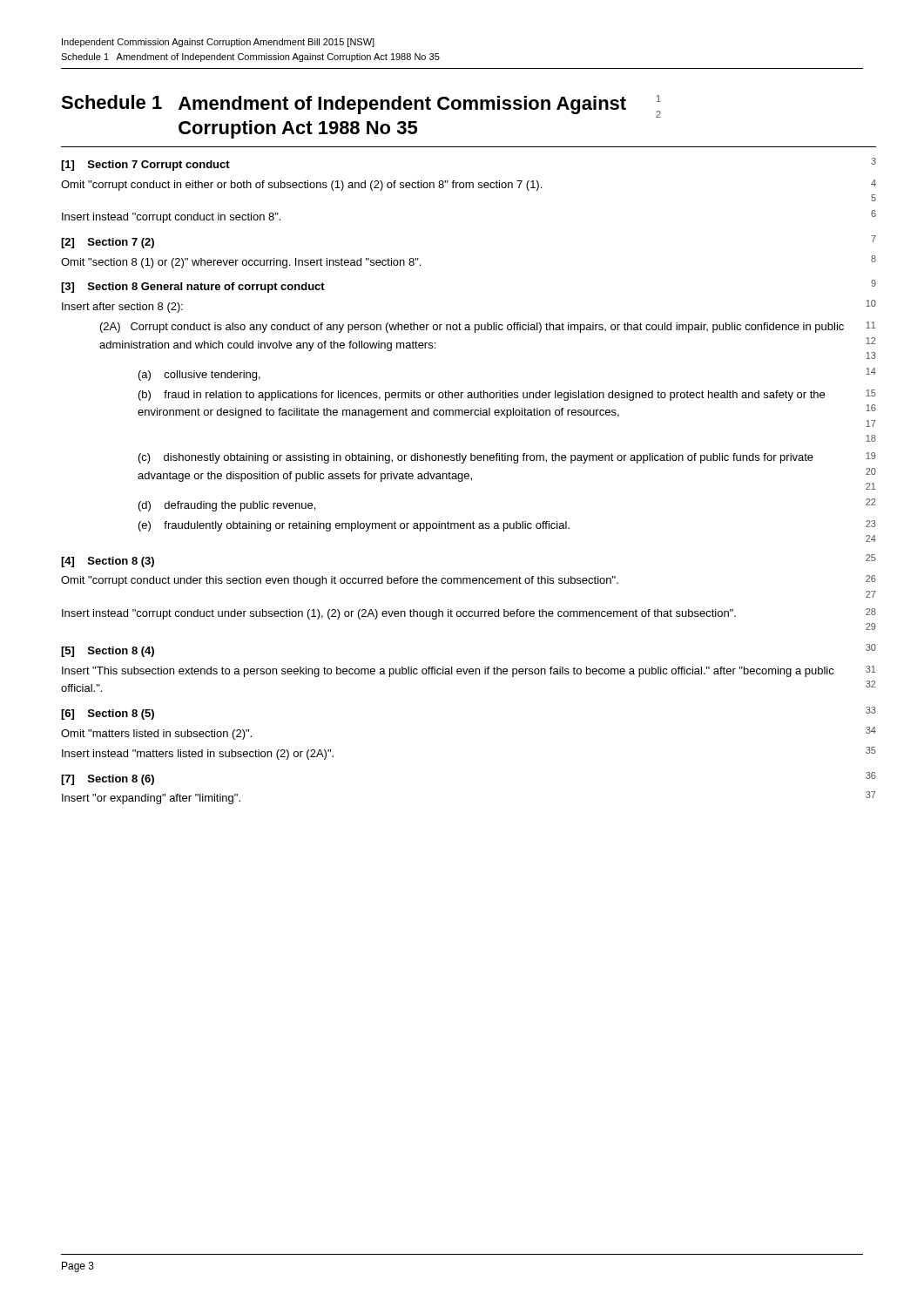Viewport: 924px width, 1307px height.
Task: Click on the block starting "Insert instead "corrupt conduct under subsection (1), (2)"
Action: 399,613
